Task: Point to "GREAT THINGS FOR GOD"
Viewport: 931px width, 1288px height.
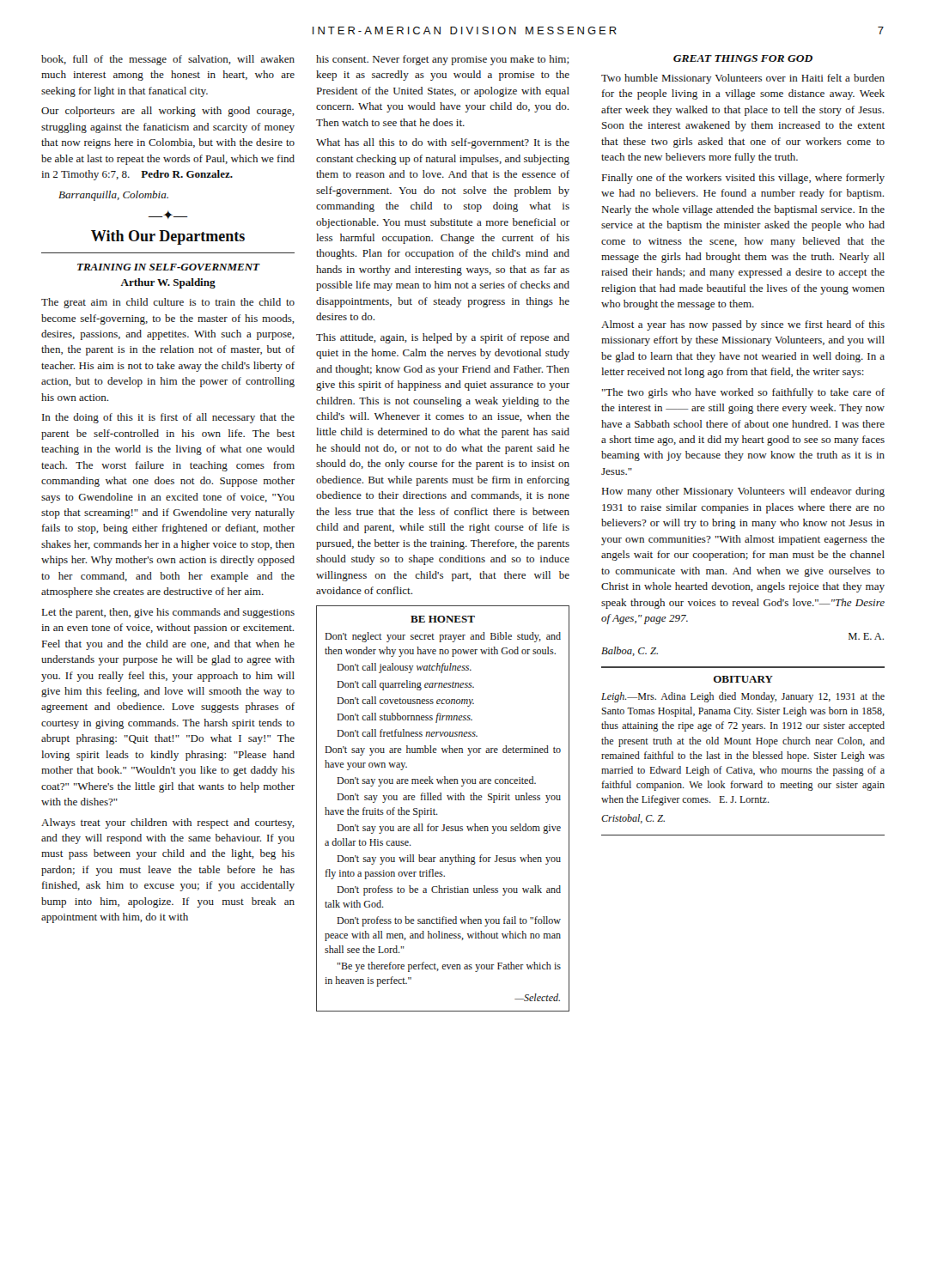Action: (743, 58)
